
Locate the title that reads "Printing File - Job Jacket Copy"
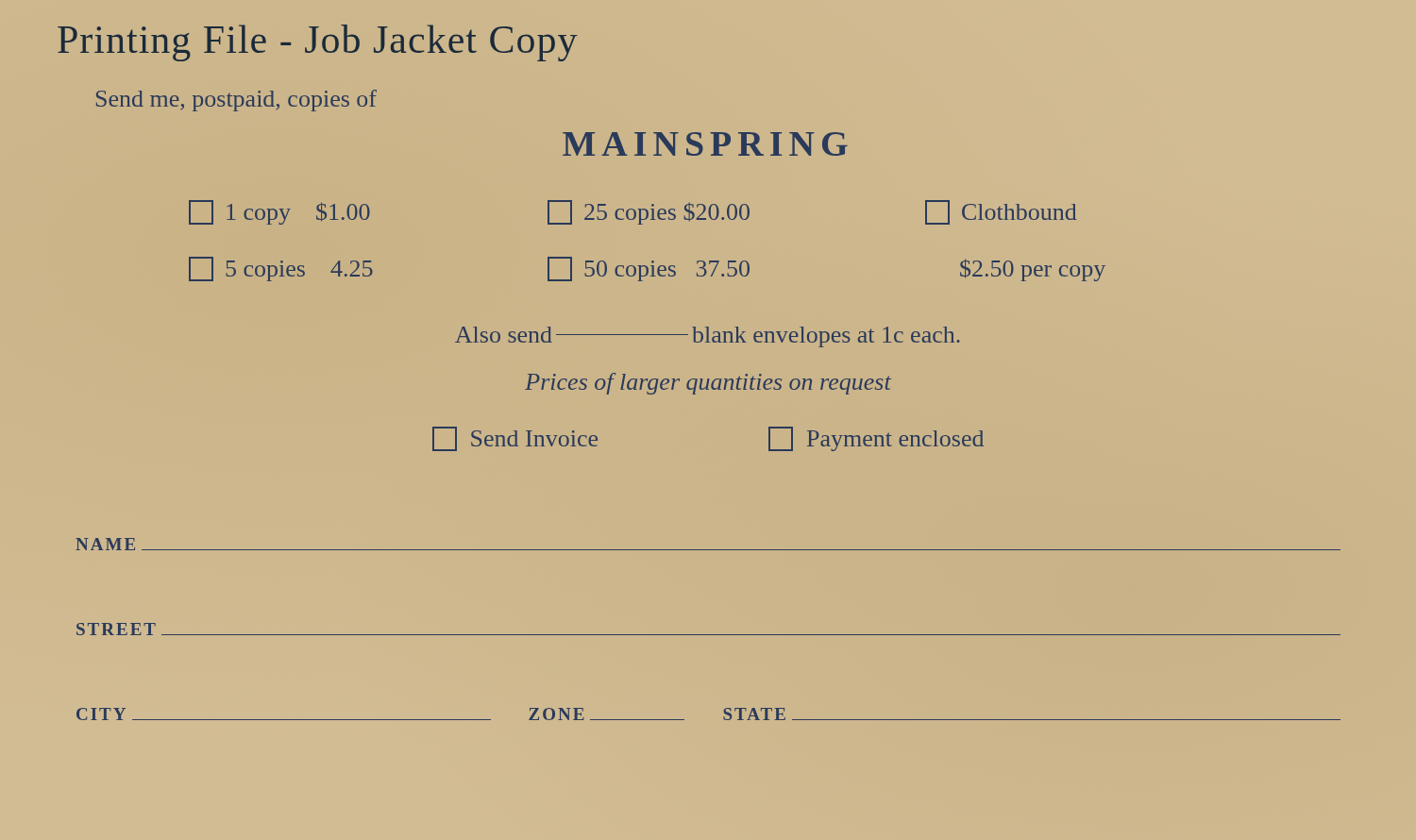pos(317,40)
